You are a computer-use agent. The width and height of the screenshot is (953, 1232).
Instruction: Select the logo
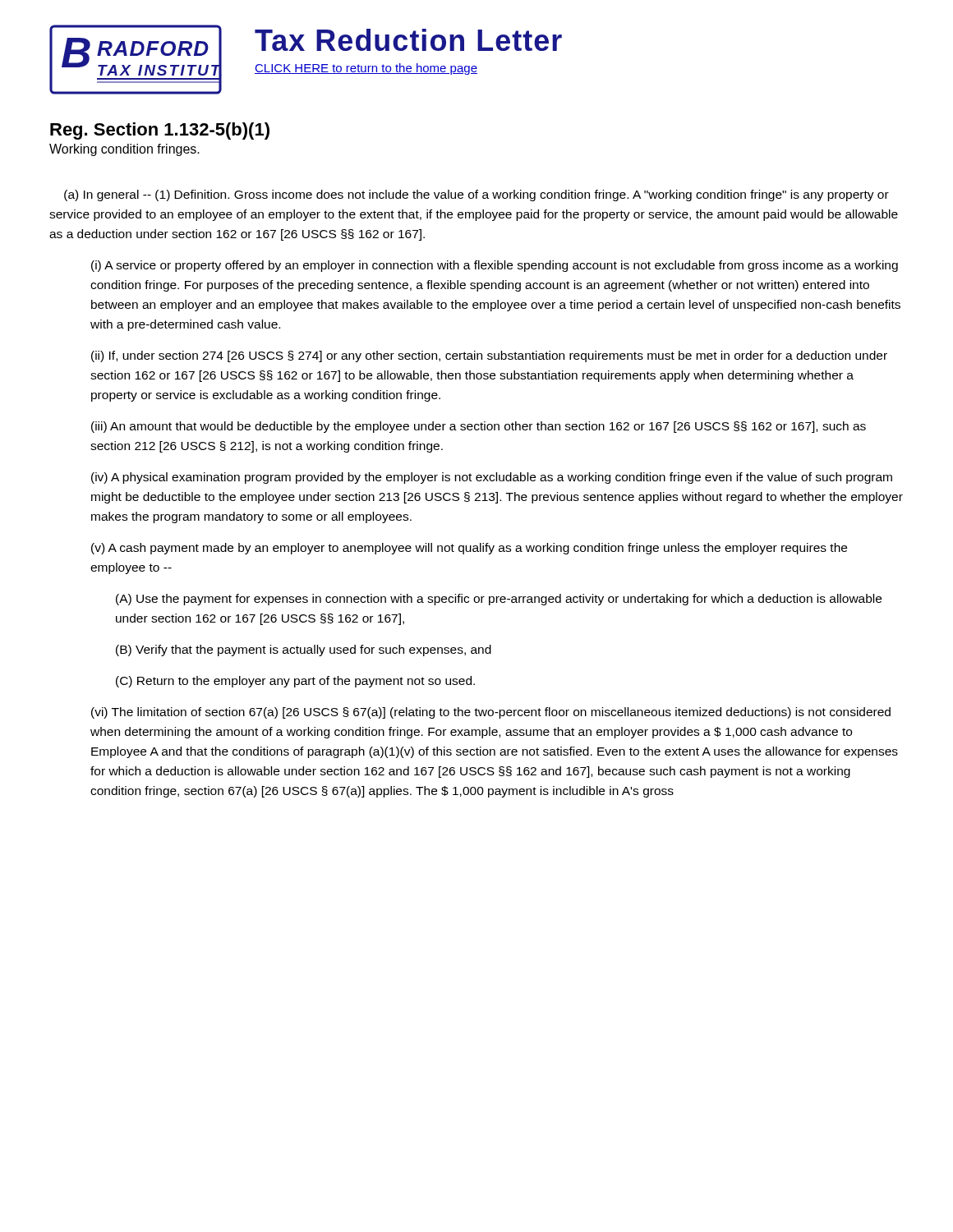coord(140,60)
